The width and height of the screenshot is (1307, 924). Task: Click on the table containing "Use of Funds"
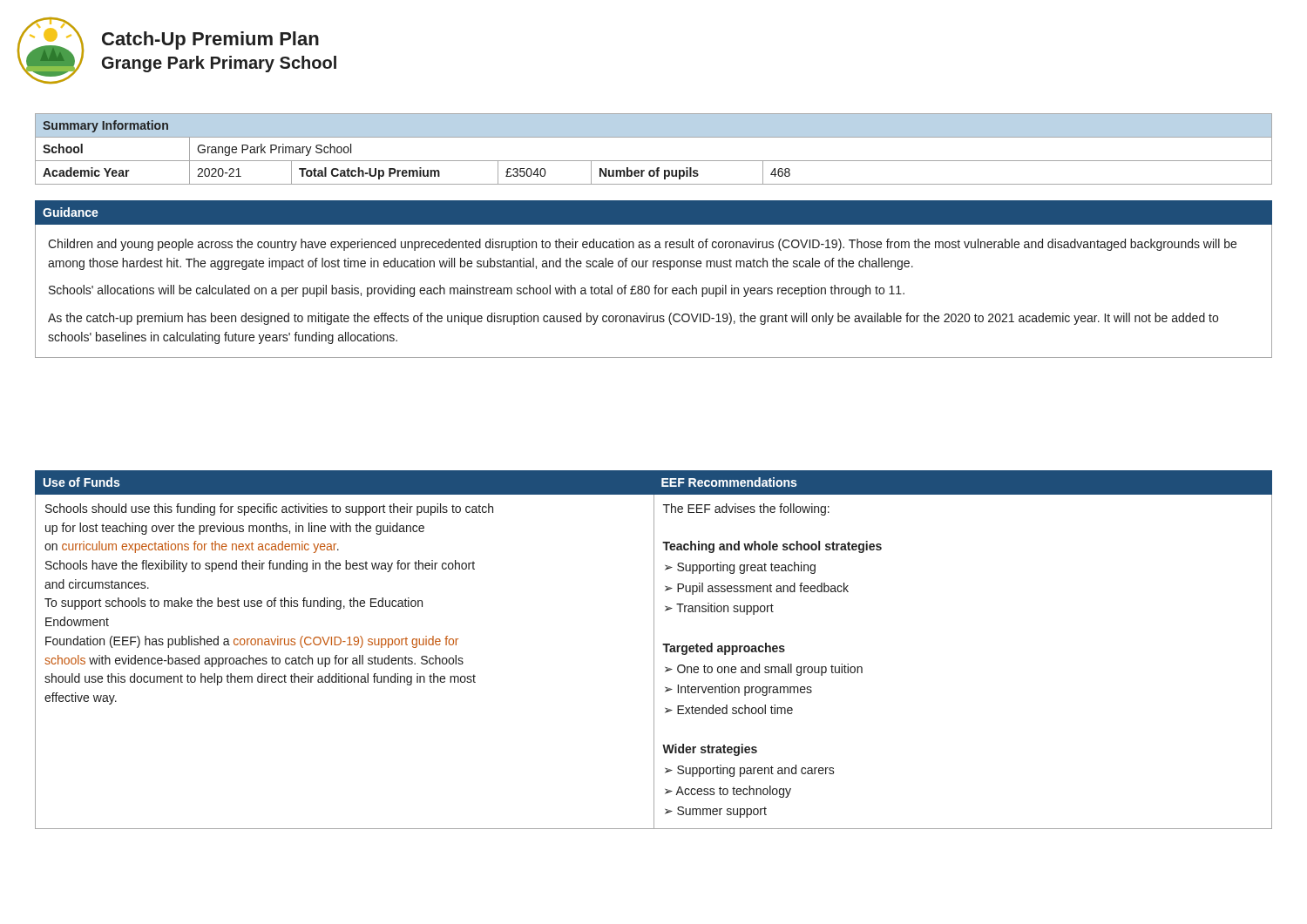[654, 688]
